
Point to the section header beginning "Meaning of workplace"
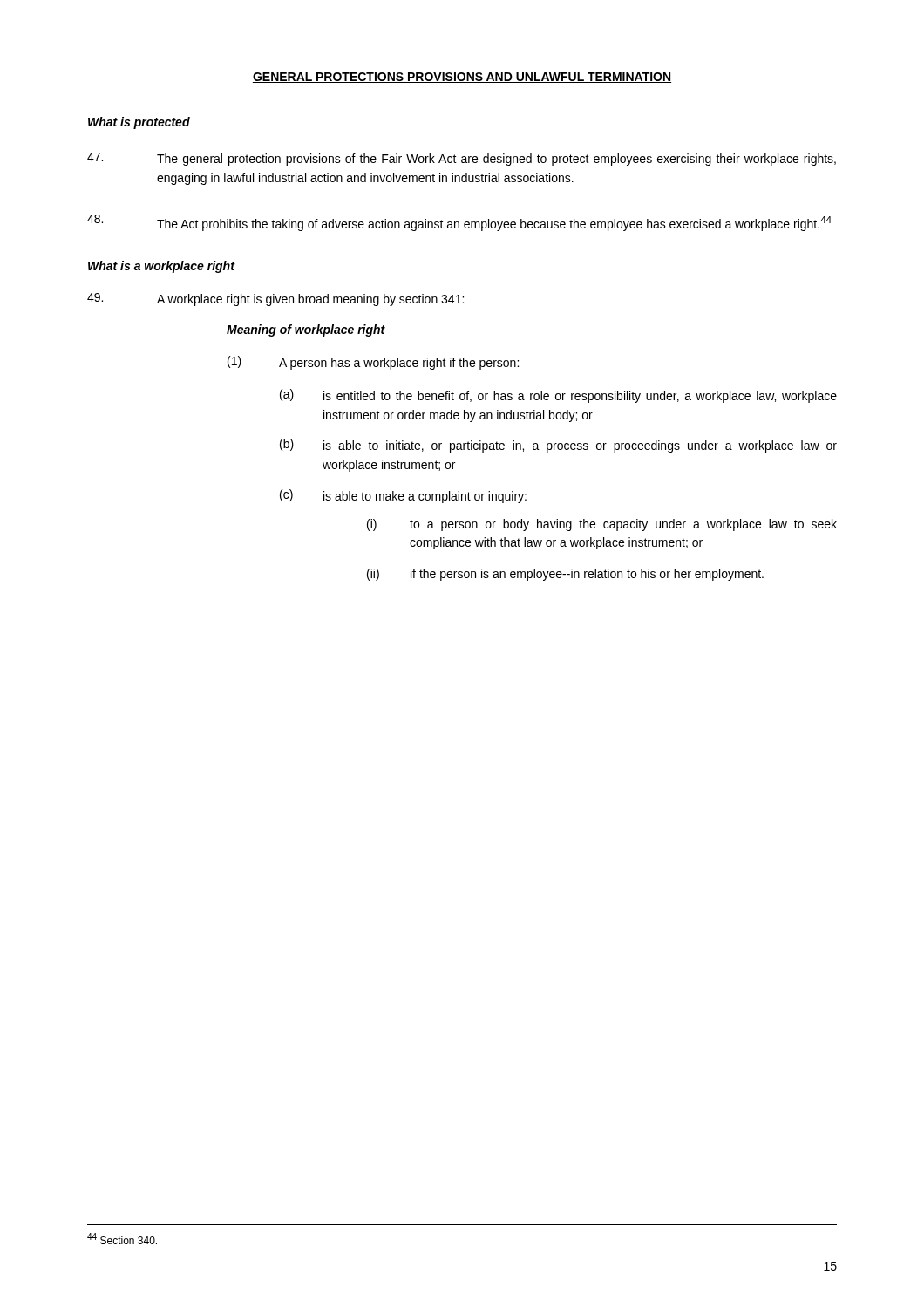(306, 330)
